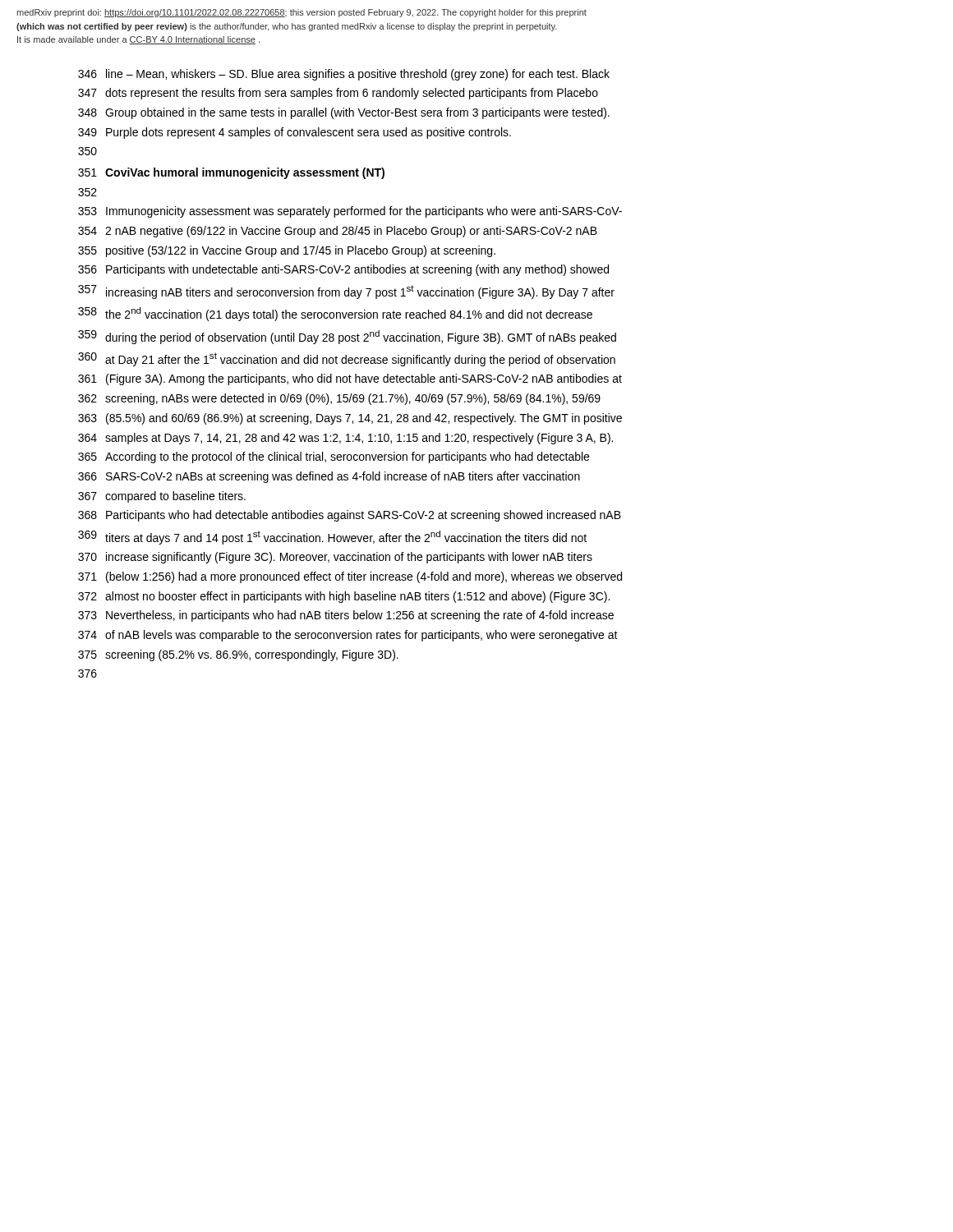Screen dimensions: 1232x953
Task: Where is the passage that starts "363 (85.5%) and 60/69 (86.9%) at"?
Action: [476, 419]
